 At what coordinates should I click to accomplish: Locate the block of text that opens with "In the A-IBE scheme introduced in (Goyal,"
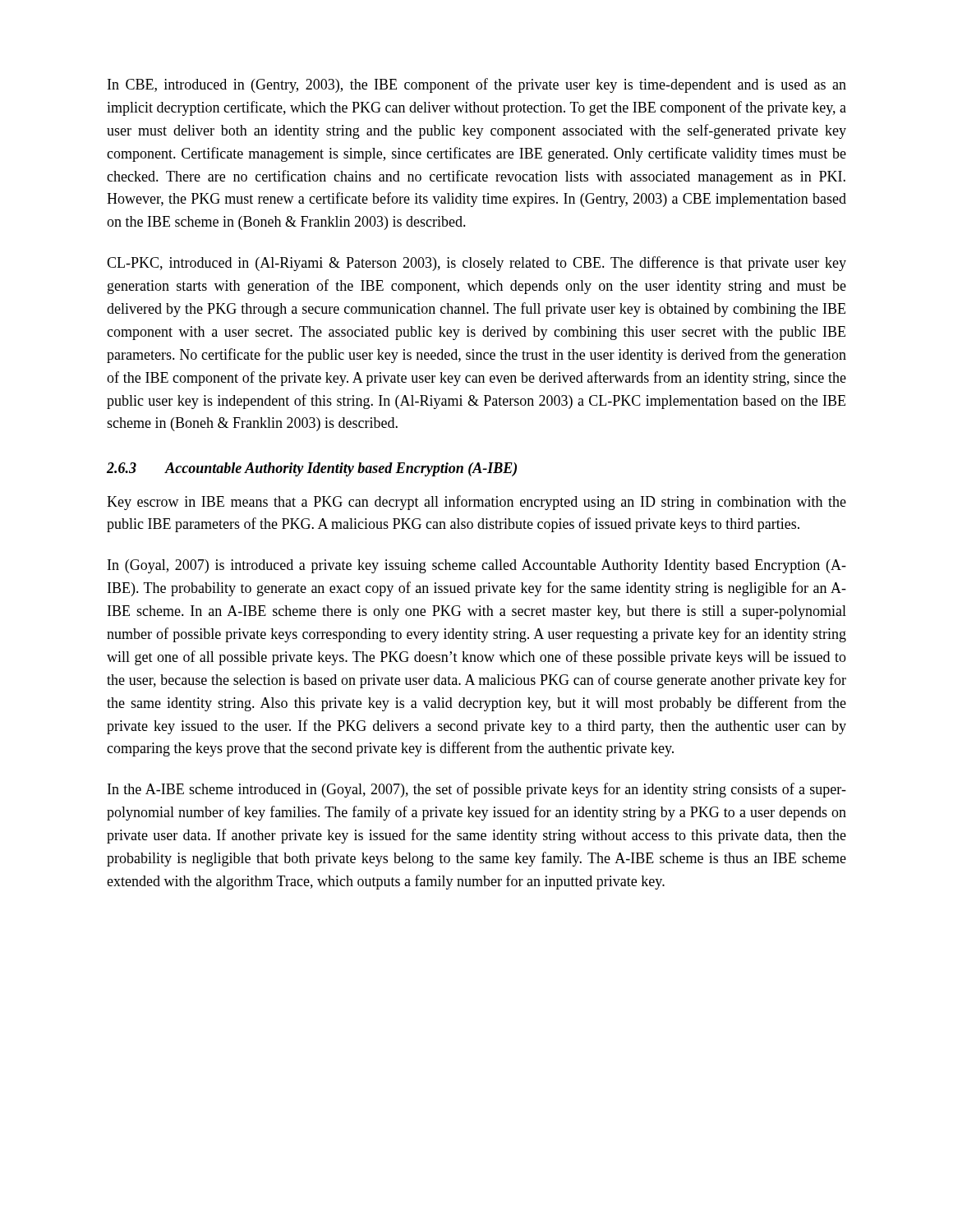[x=476, y=835]
